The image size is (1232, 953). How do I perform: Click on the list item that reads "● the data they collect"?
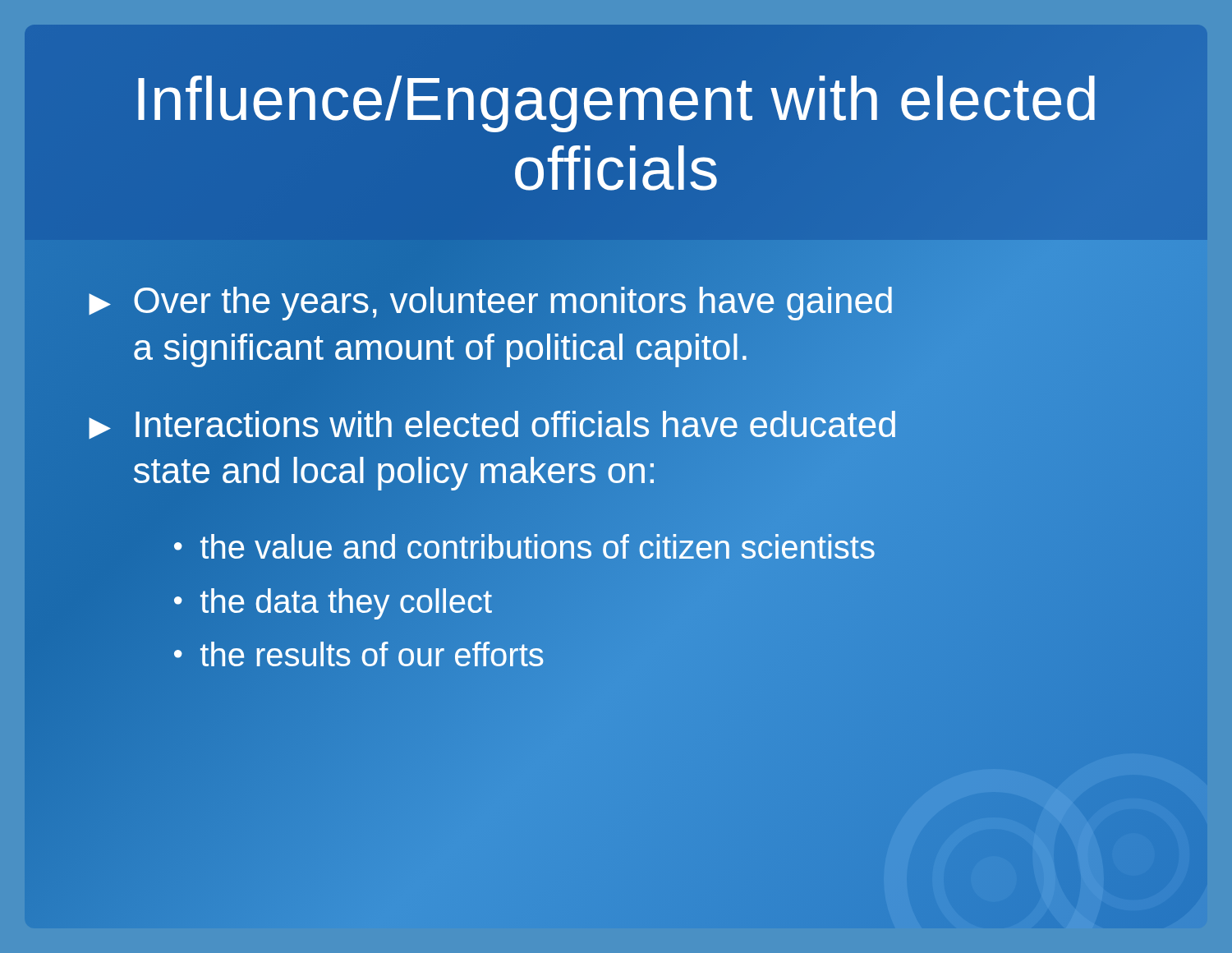(x=332, y=602)
